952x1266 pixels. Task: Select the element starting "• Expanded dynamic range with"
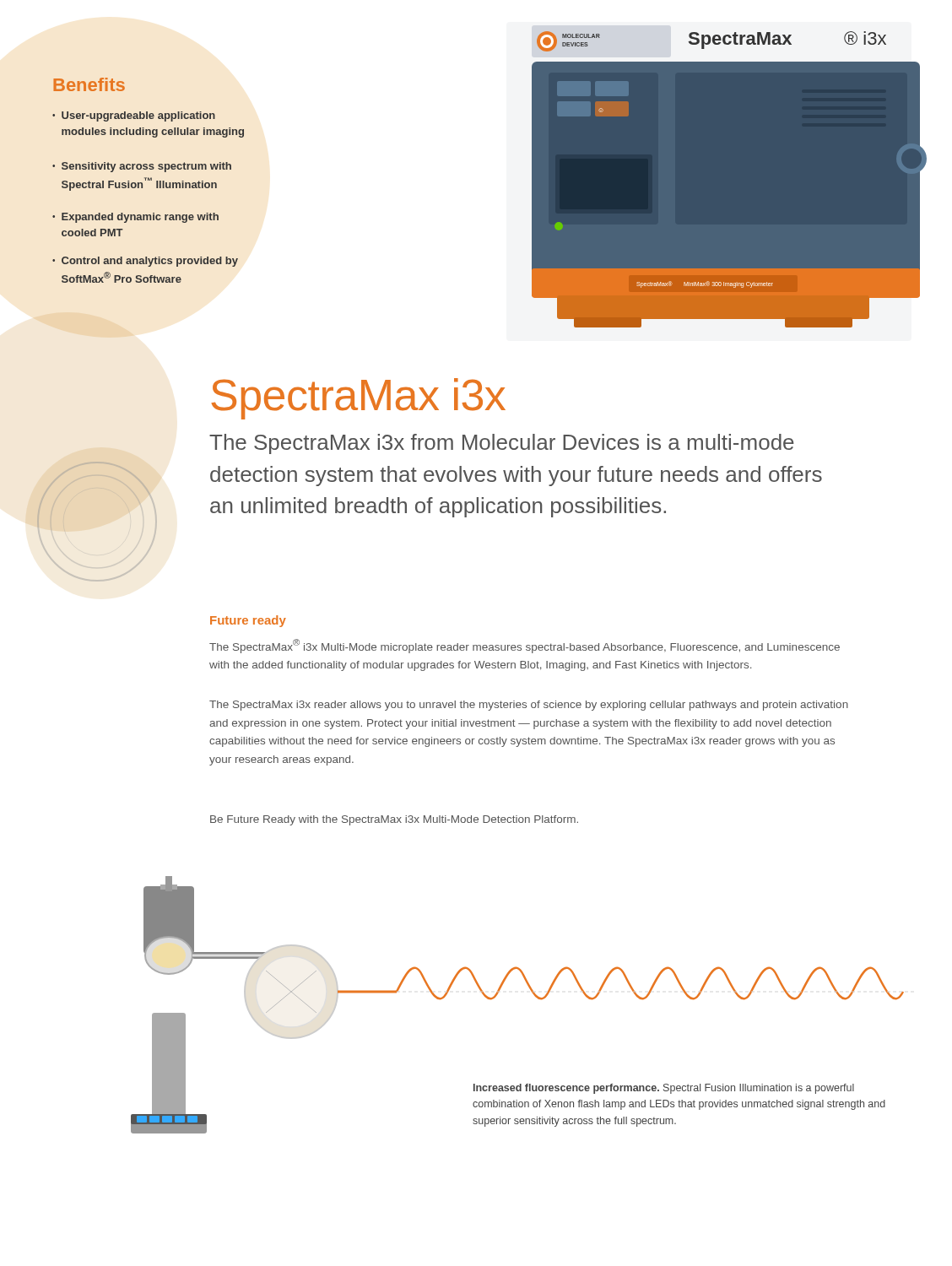(x=154, y=225)
